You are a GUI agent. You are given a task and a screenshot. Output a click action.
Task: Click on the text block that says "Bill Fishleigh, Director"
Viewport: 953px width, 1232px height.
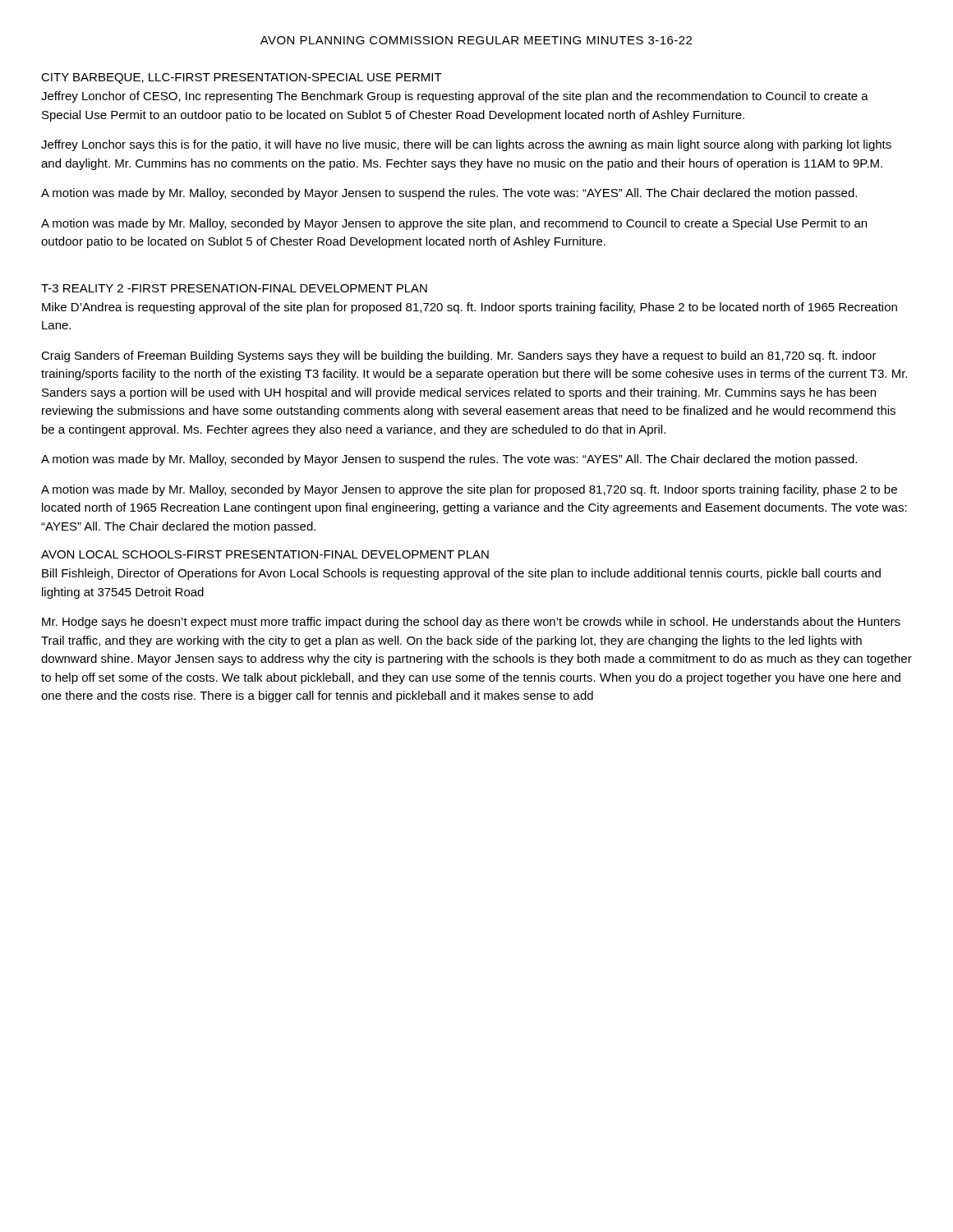coord(461,582)
